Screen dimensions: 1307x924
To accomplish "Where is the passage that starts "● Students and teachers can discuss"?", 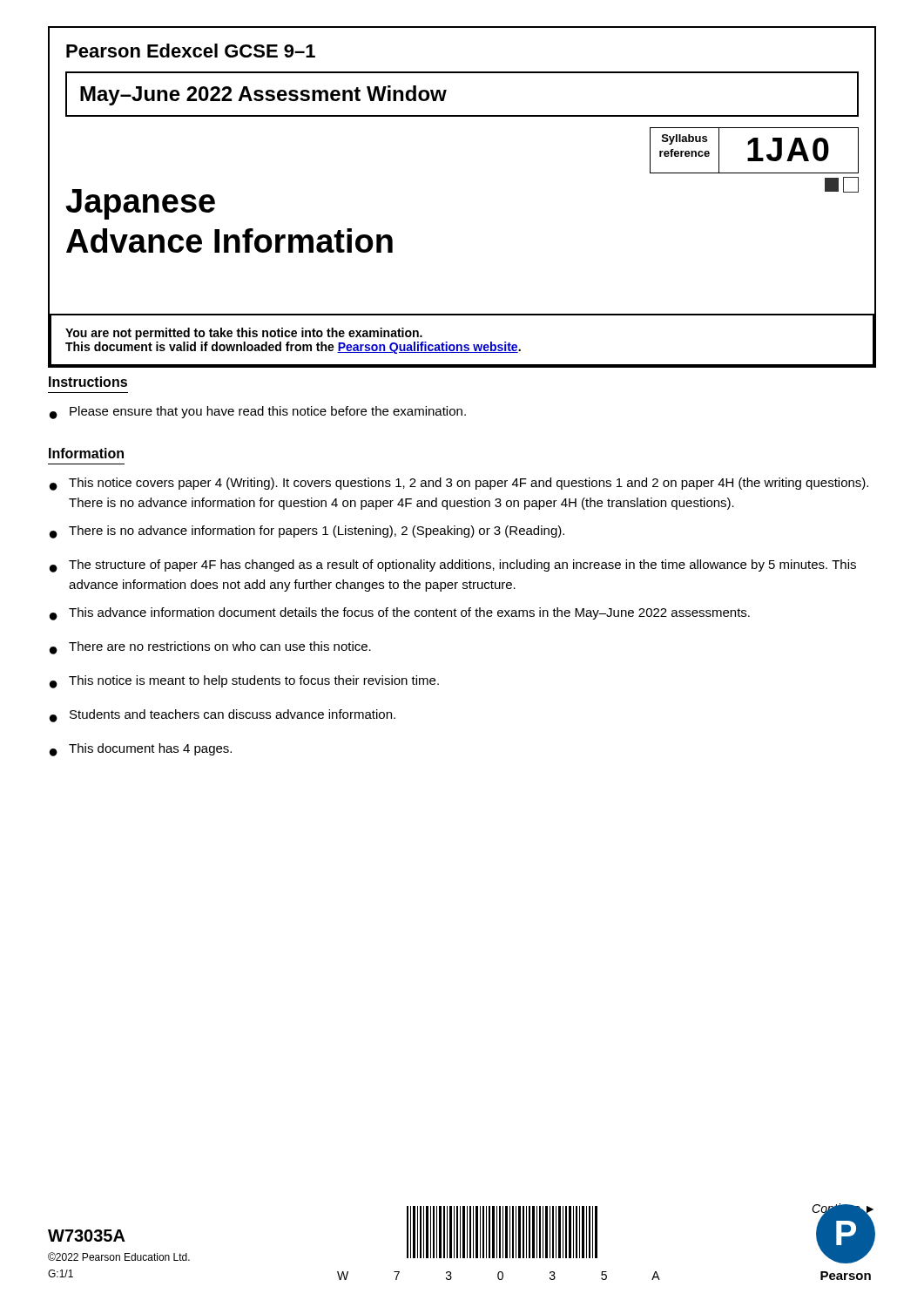I will (x=223, y=716).
